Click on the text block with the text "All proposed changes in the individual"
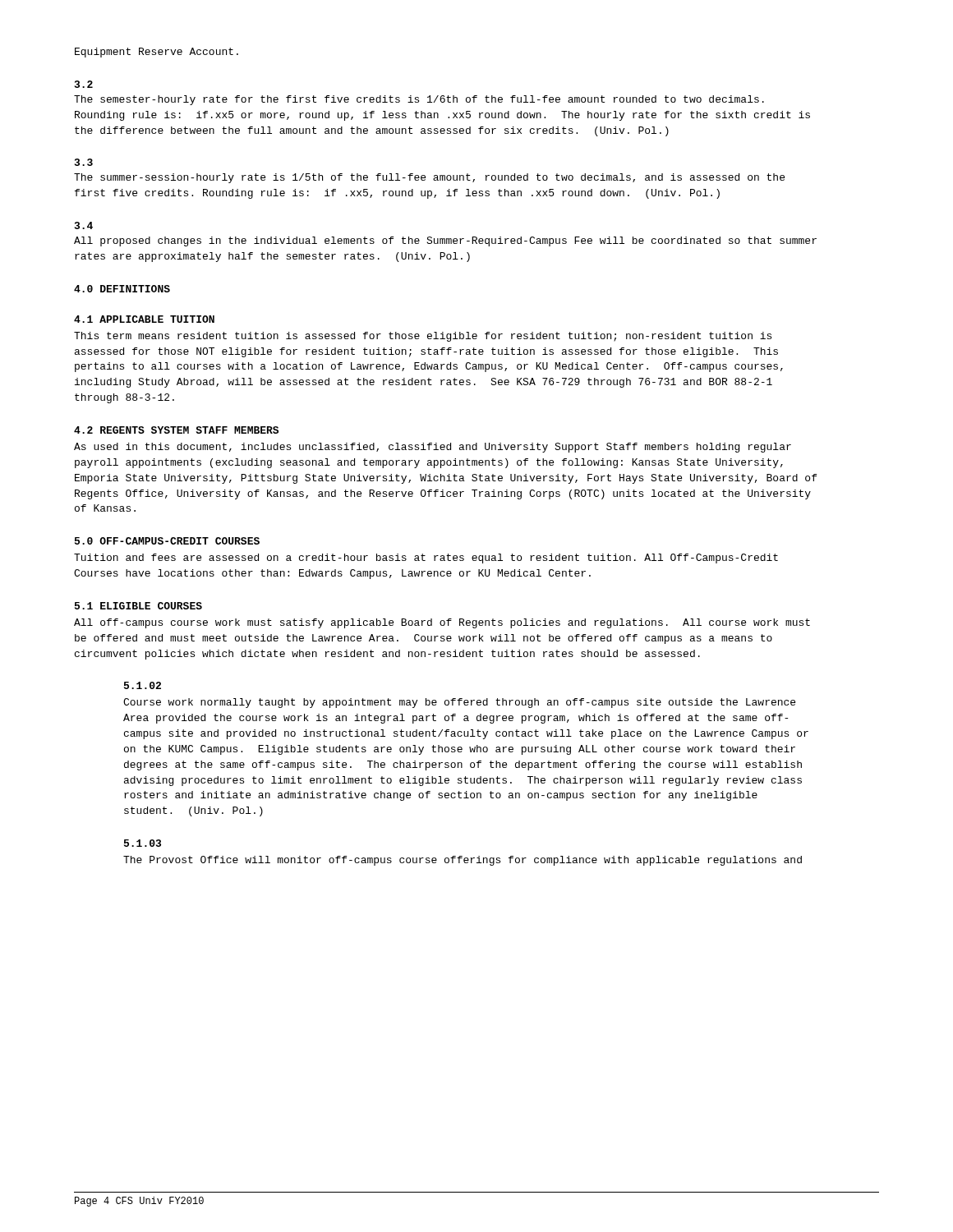 point(476,250)
